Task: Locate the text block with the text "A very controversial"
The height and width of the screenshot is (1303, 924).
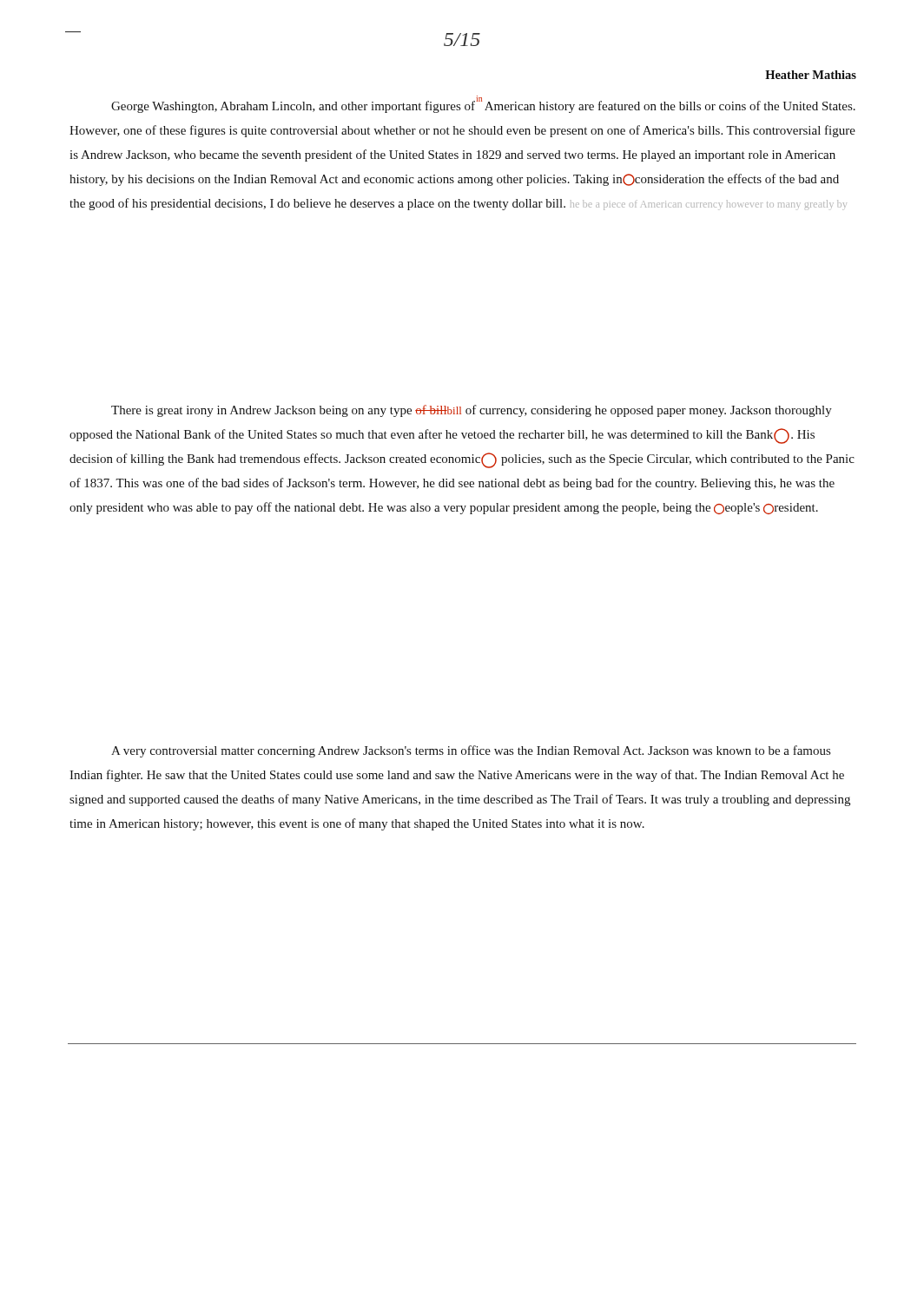Action: click(463, 787)
